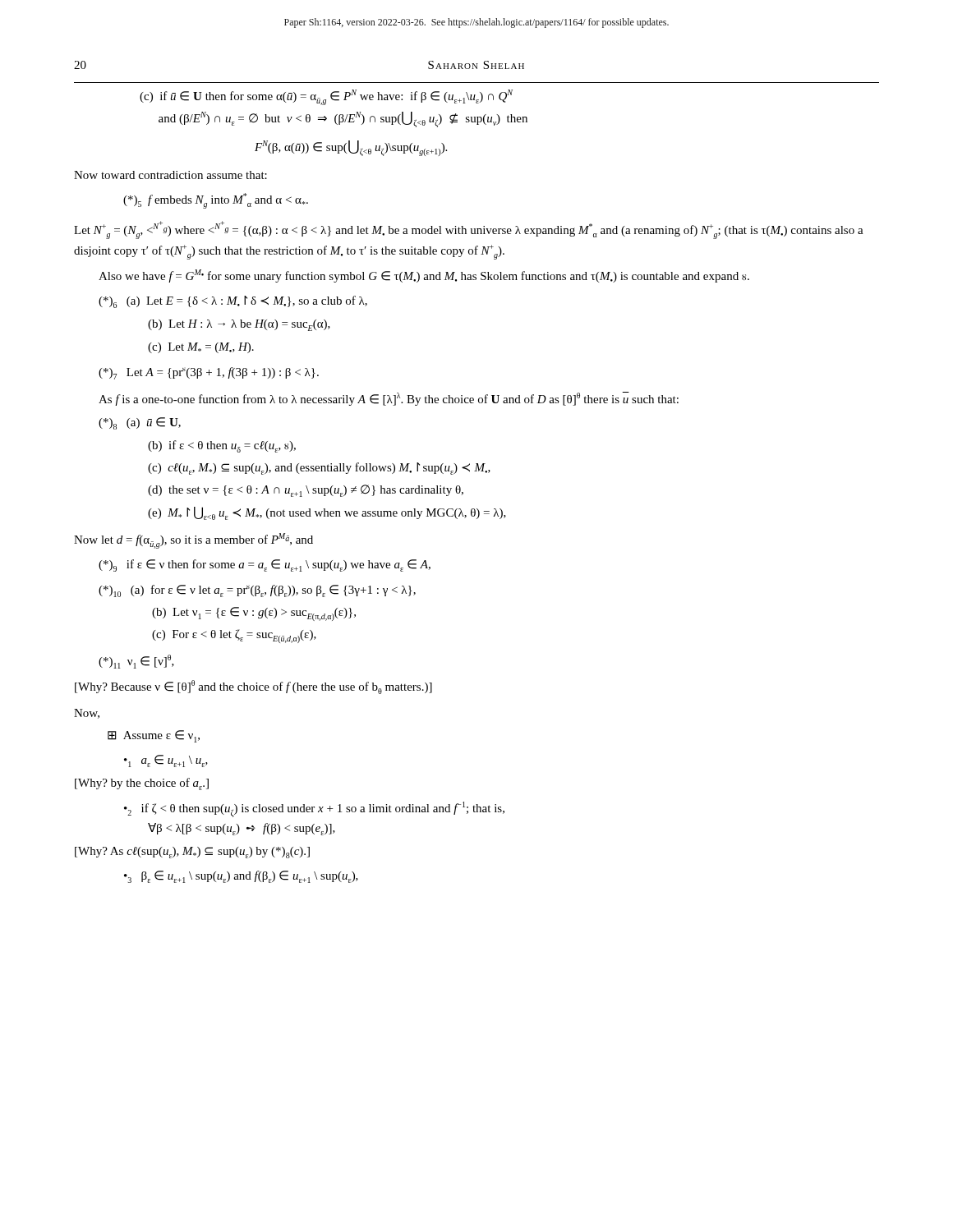Find the region starting "[Why? As cℓ(sup(uε), M*) ⊆"
Screen dimensions: 1232x953
192,852
